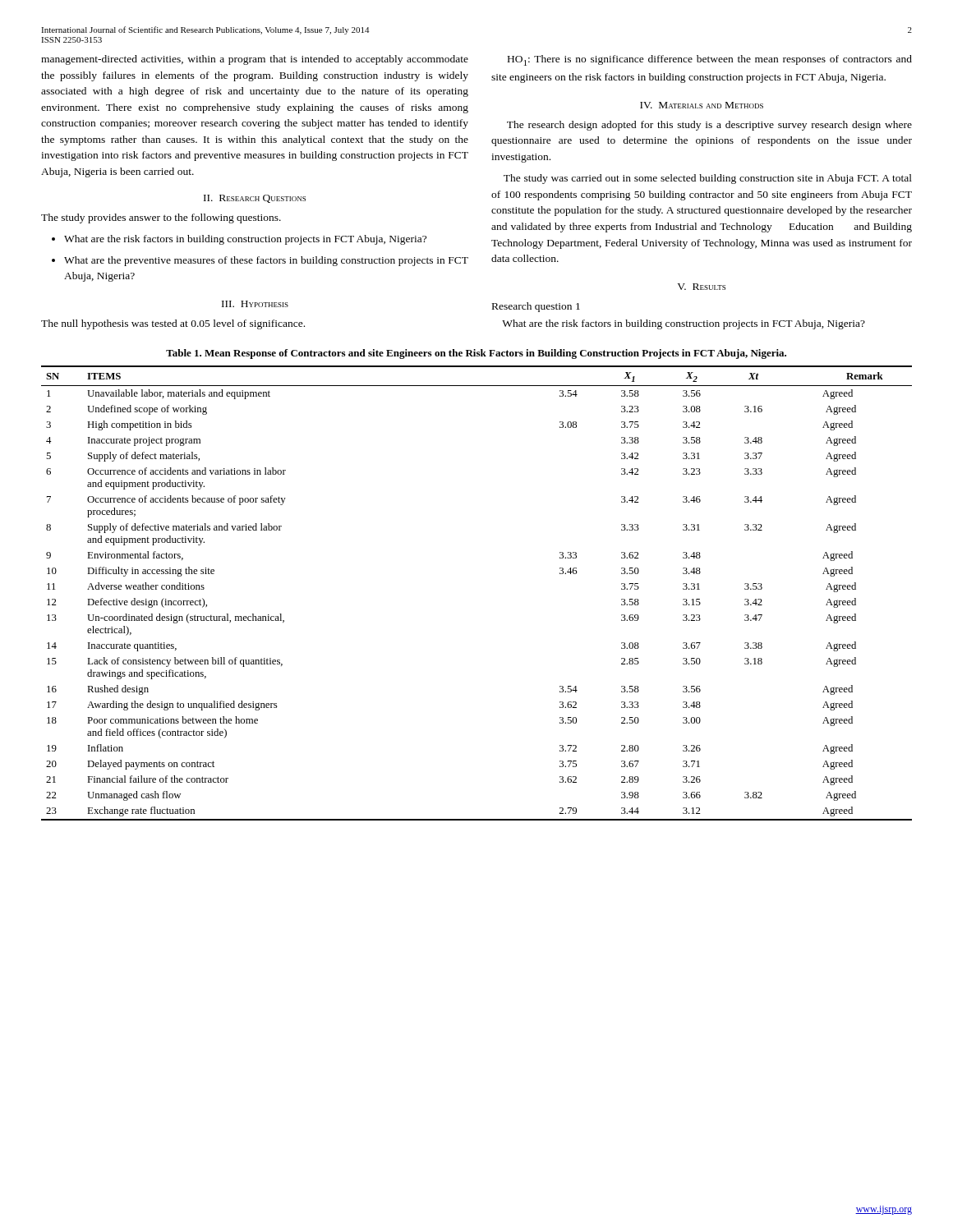Find the section header that reads "II. Research Questions"

pyautogui.click(x=255, y=197)
